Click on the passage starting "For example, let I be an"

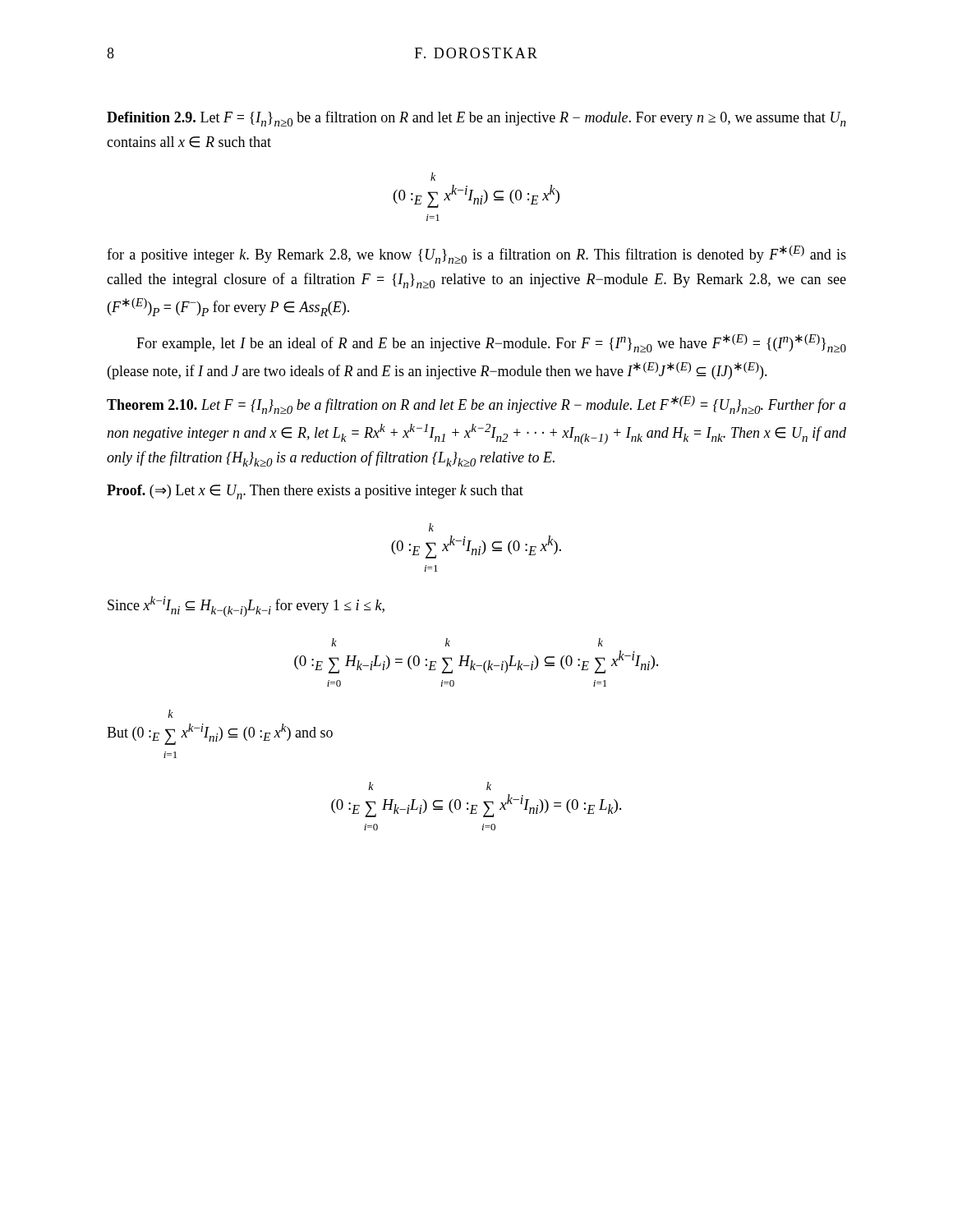(x=476, y=356)
